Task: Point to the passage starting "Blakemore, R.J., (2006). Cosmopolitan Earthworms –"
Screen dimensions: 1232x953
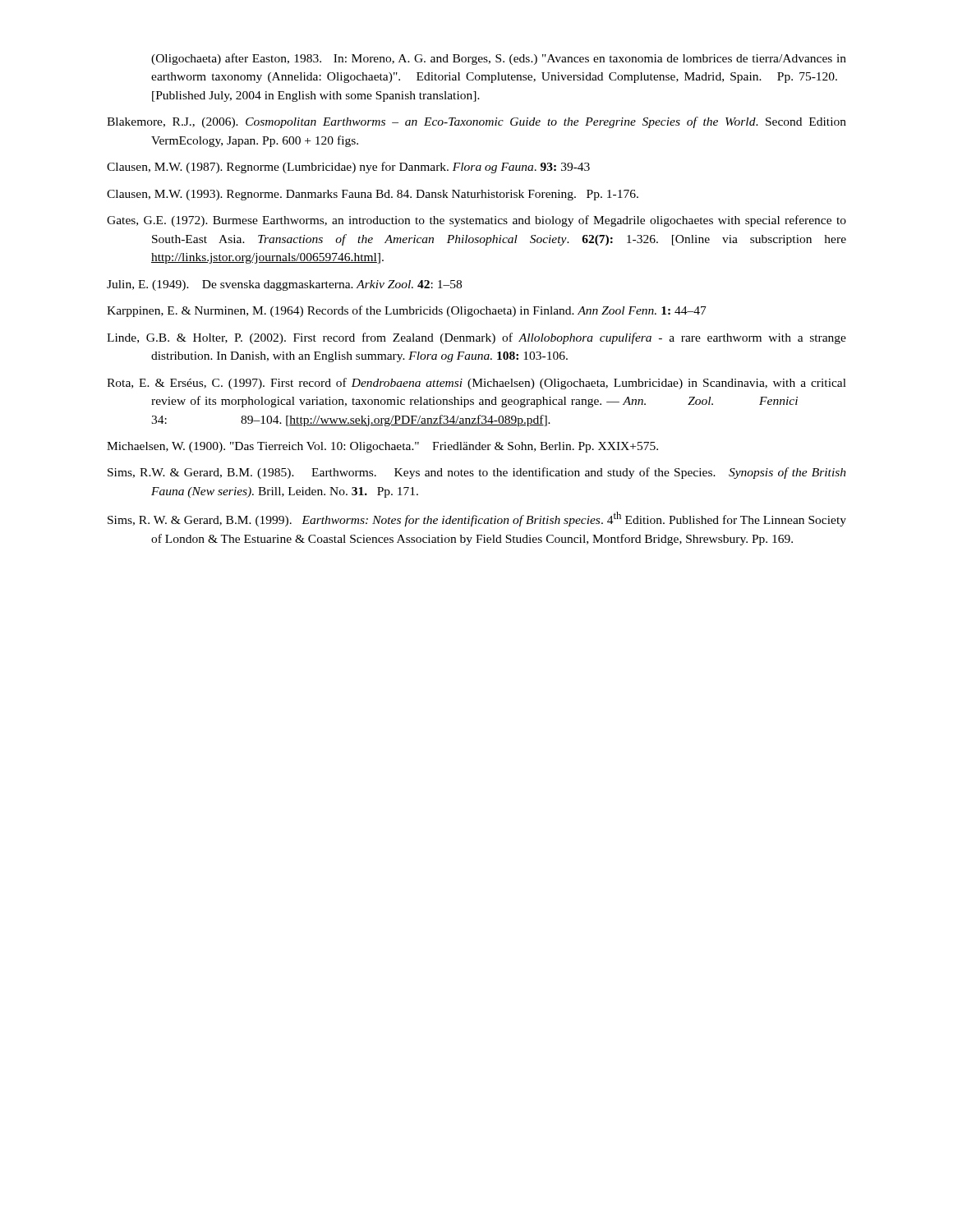Action: pos(476,131)
